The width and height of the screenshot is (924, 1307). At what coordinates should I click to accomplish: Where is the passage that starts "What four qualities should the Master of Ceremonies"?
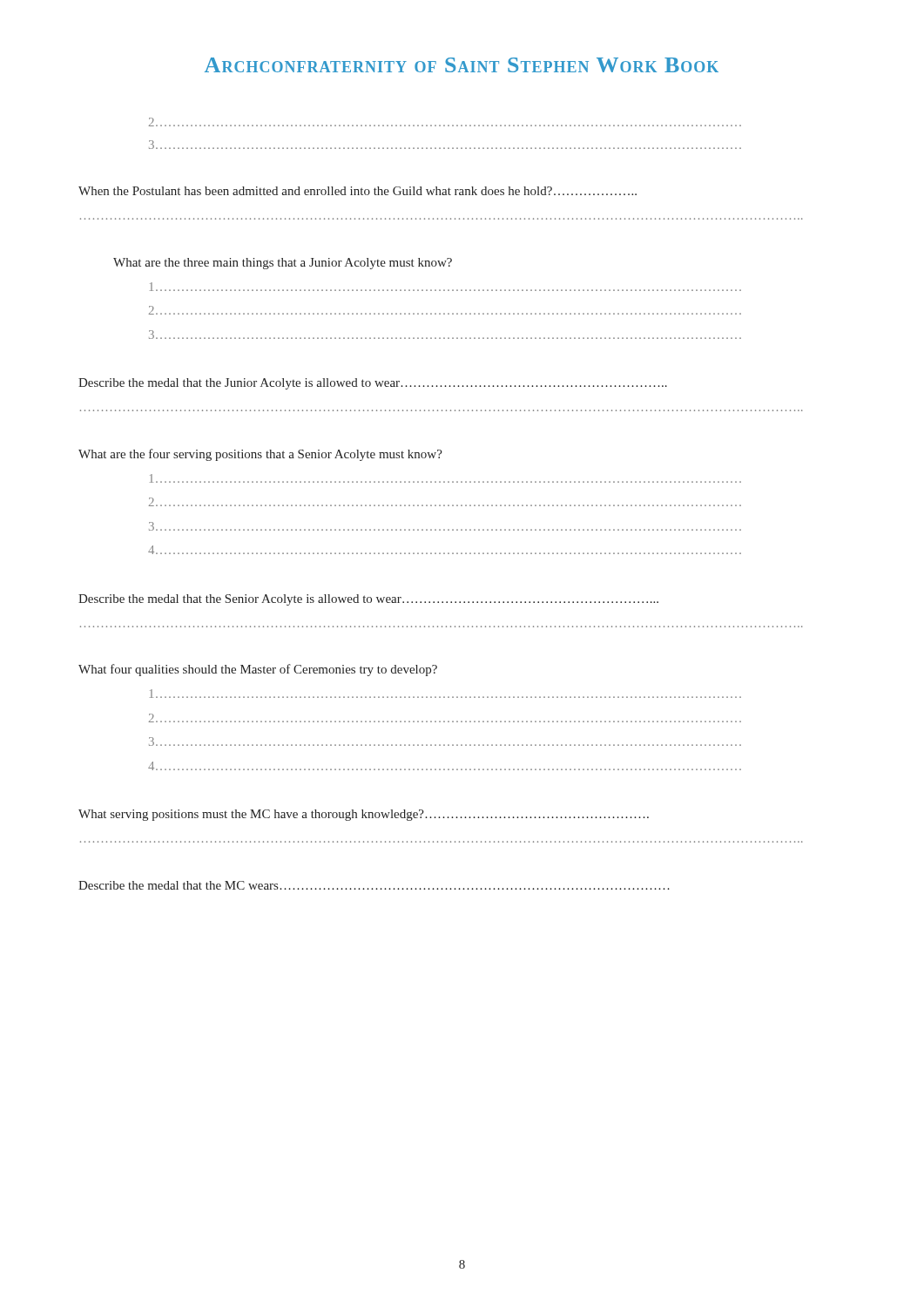(x=258, y=669)
